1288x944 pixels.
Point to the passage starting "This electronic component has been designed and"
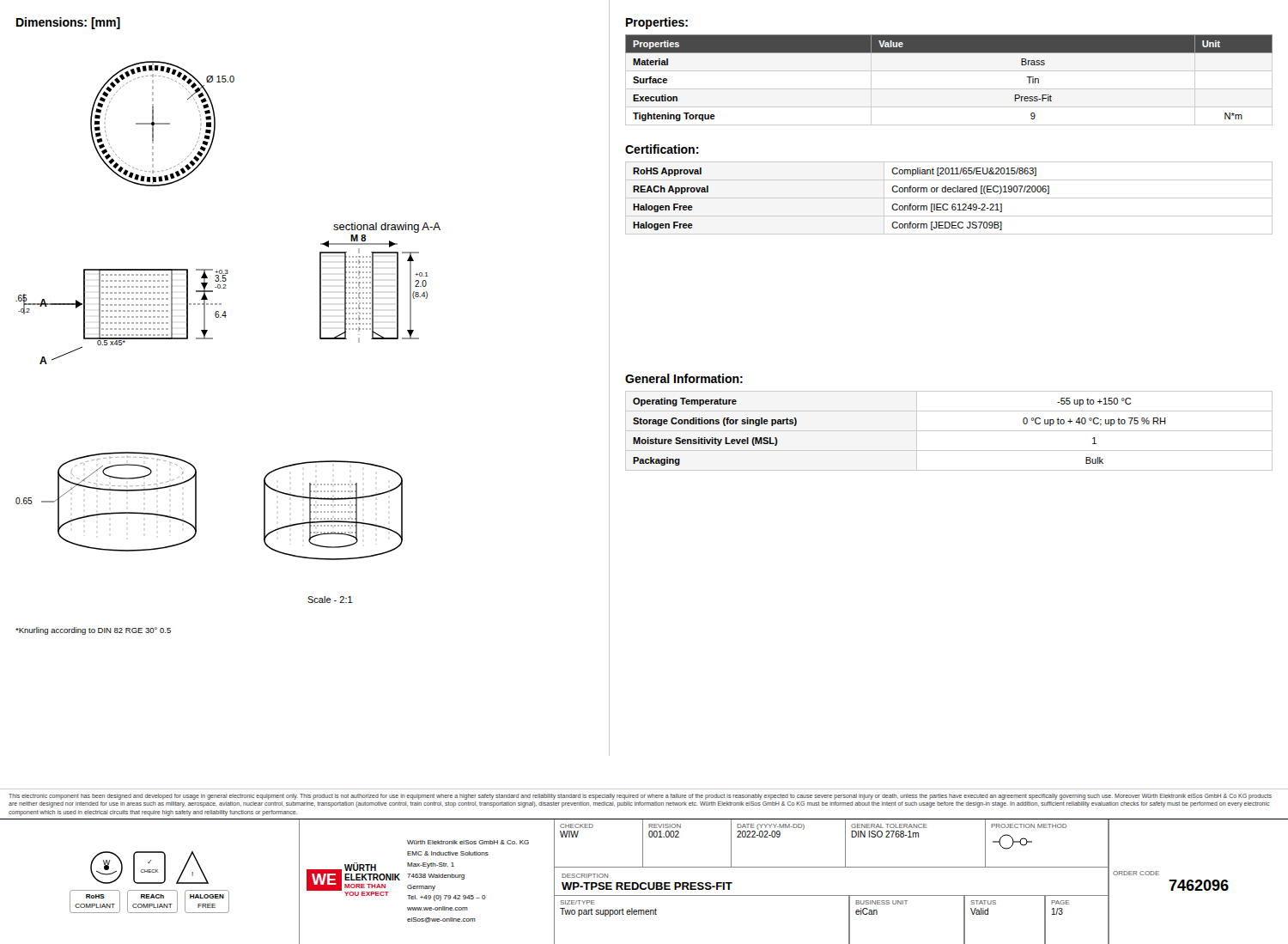click(x=640, y=804)
